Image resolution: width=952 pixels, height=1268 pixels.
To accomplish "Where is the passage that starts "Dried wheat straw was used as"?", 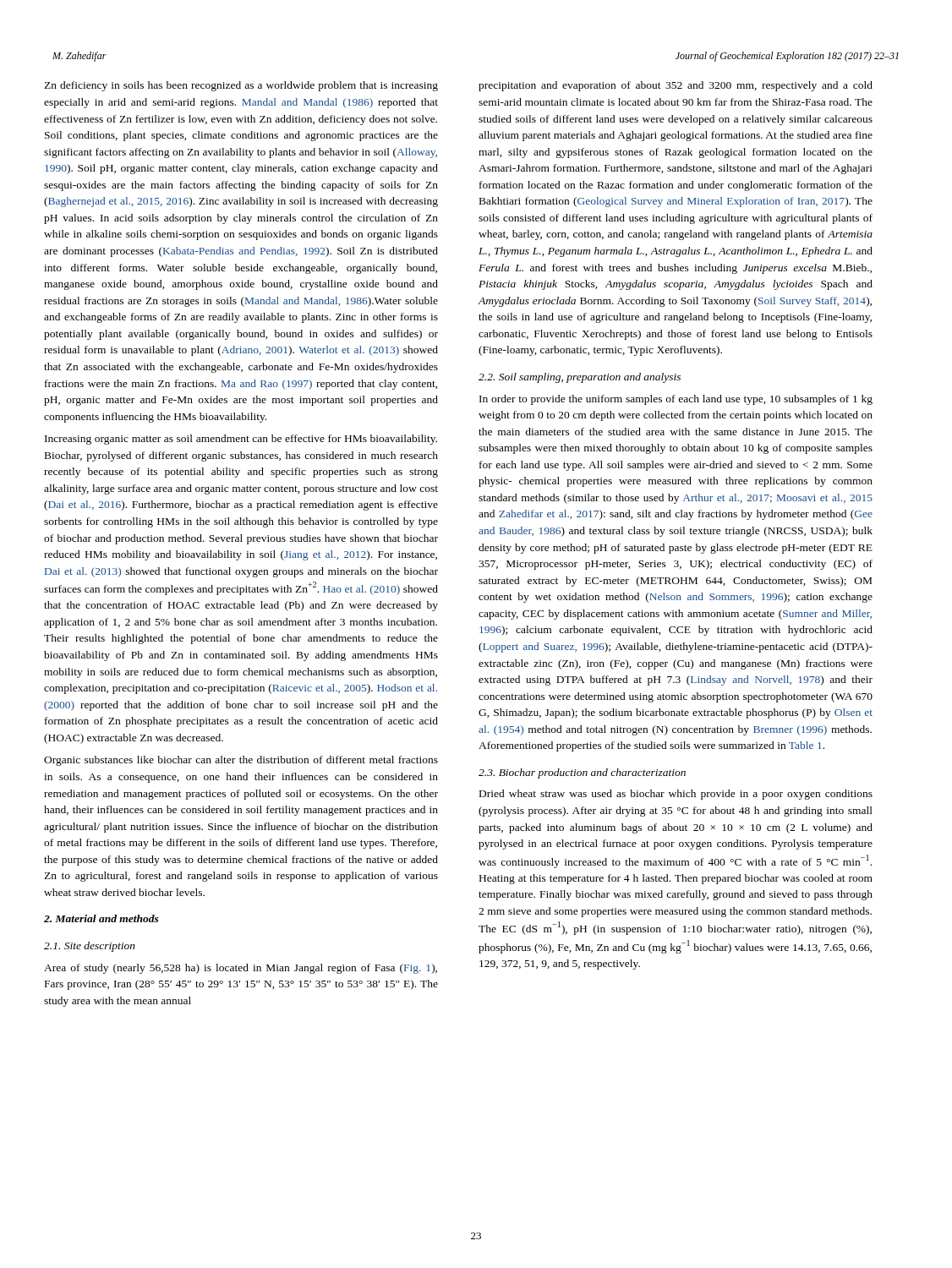I will 676,879.
